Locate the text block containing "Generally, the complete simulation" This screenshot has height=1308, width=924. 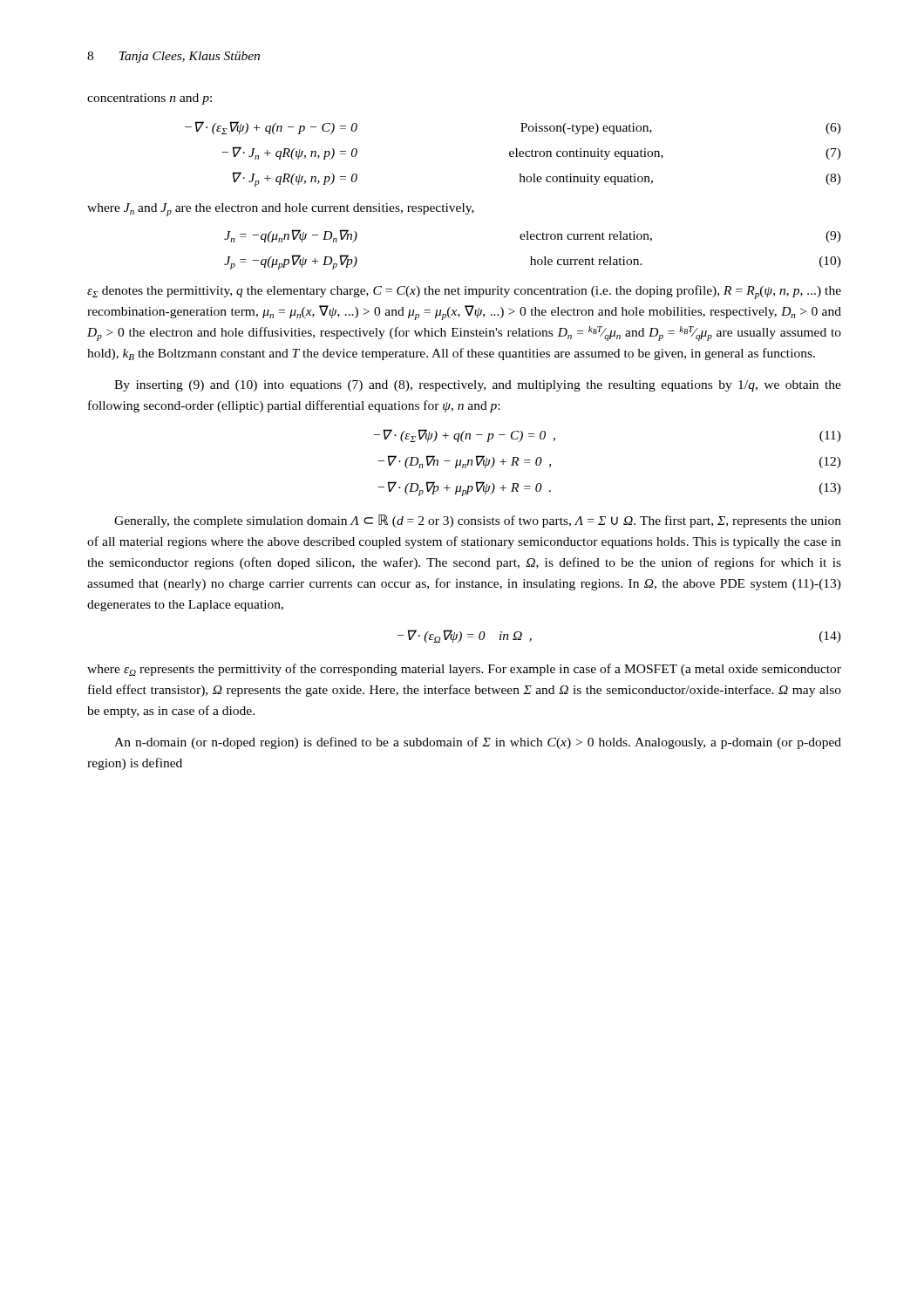coord(464,562)
